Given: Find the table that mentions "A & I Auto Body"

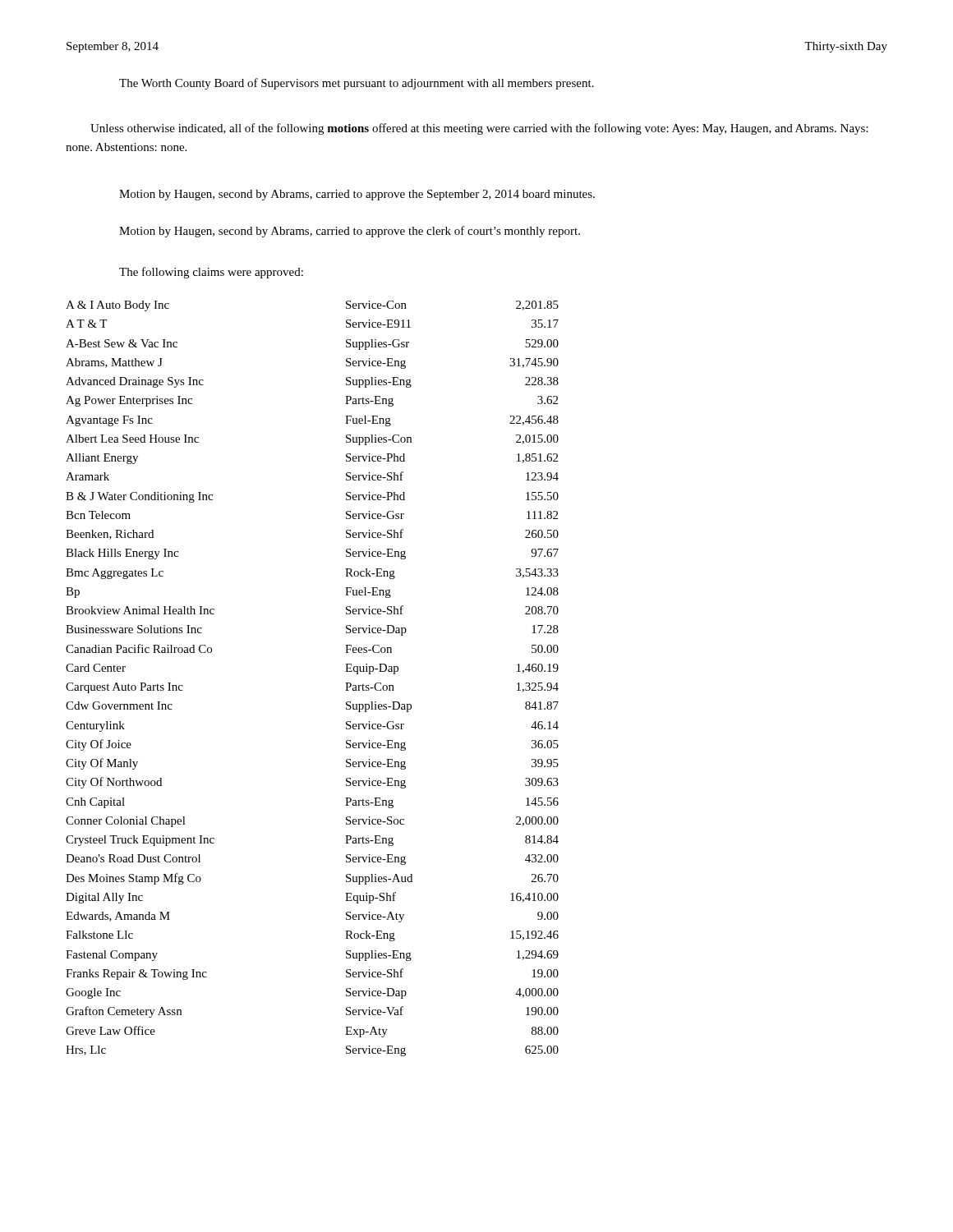Looking at the screenshot, I should click(476, 678).
